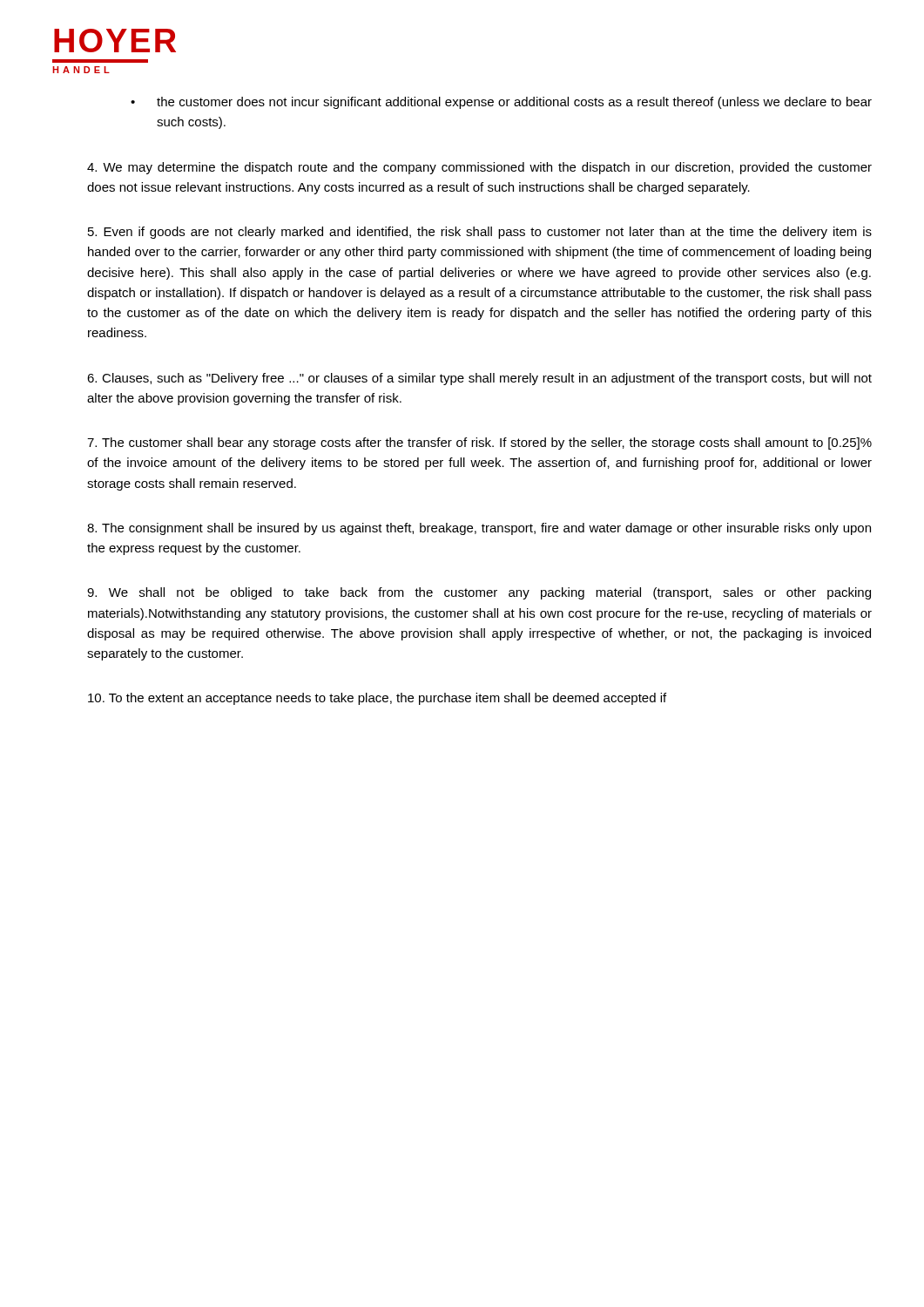Locate the region starting "To the extent an acceptance needs to take"
This screenshot has width=924, height=1307.
tap(377, 698)
